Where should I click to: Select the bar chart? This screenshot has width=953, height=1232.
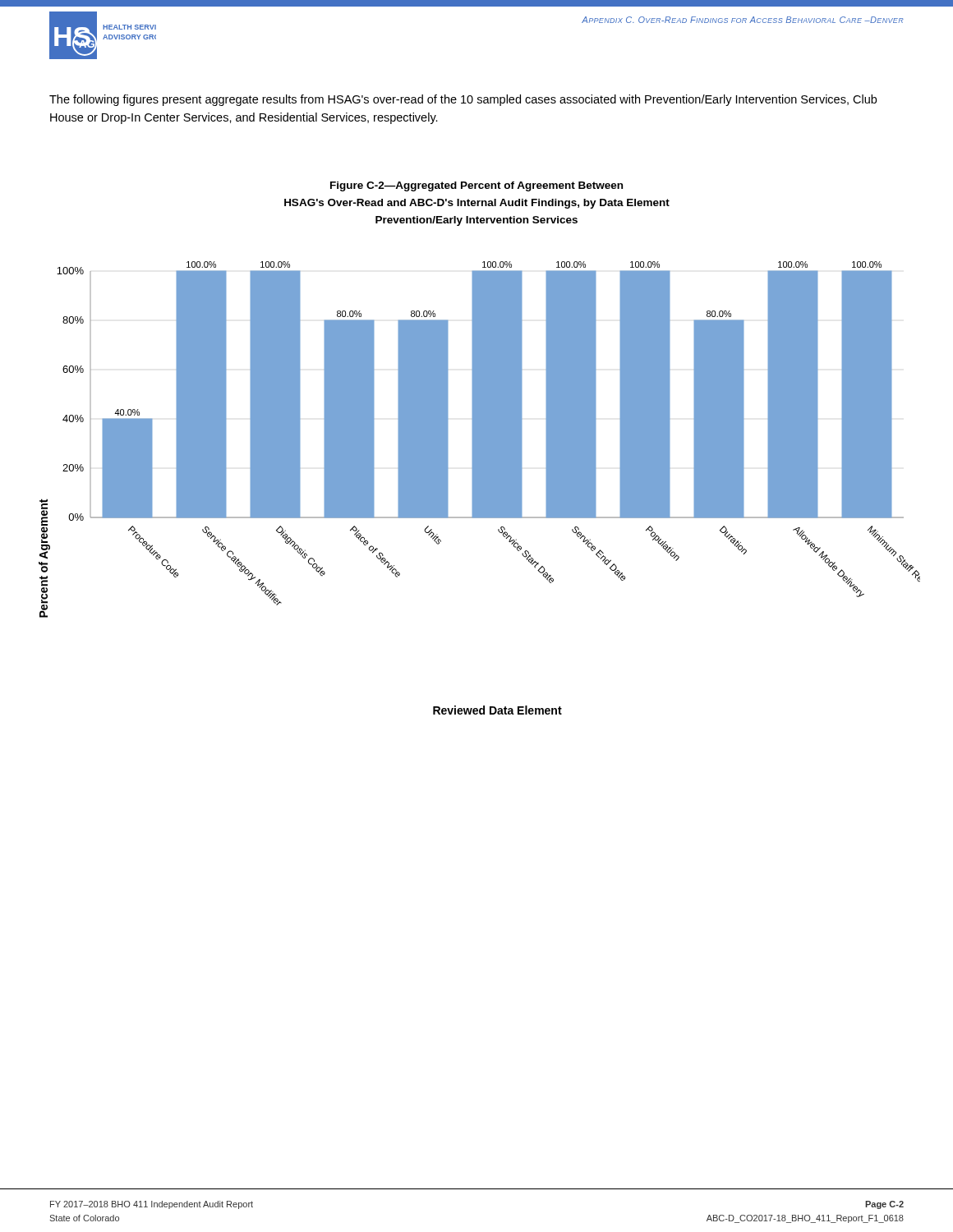pyautogui.click(x=476, y=489)
